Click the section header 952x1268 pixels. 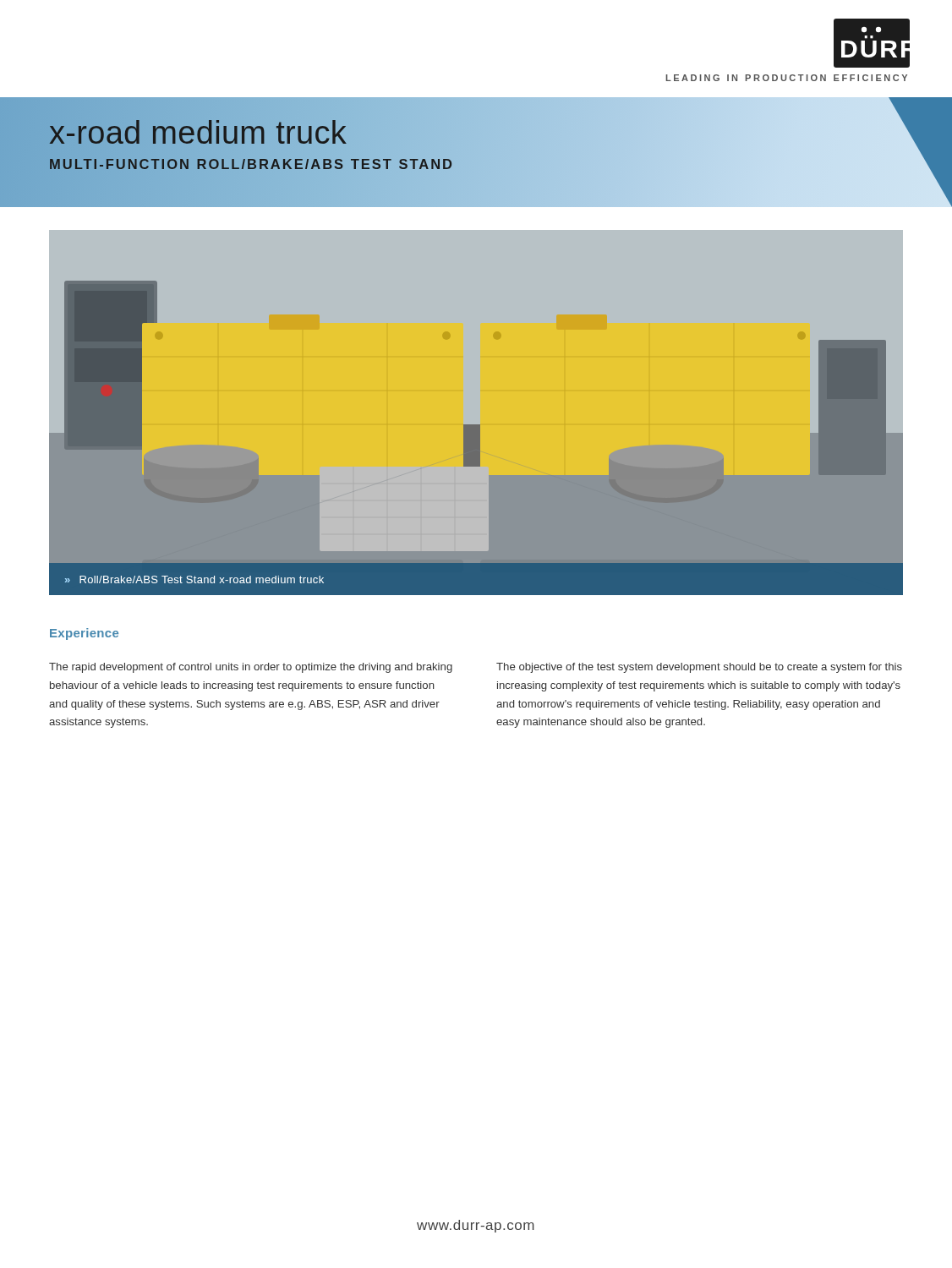coord(84,633)
